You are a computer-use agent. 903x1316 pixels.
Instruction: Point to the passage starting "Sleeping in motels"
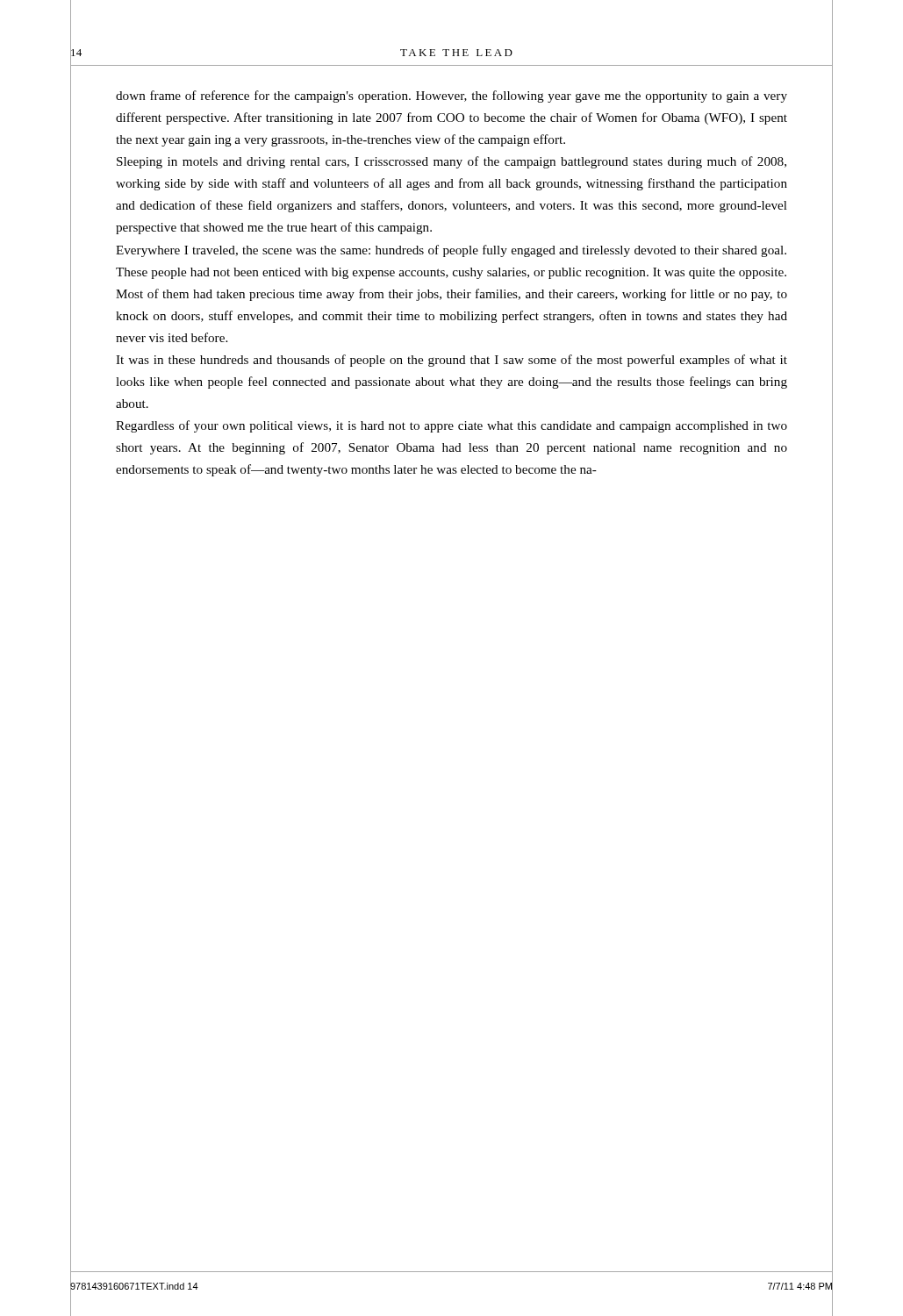pyautogui.click(x=452, y=194)
